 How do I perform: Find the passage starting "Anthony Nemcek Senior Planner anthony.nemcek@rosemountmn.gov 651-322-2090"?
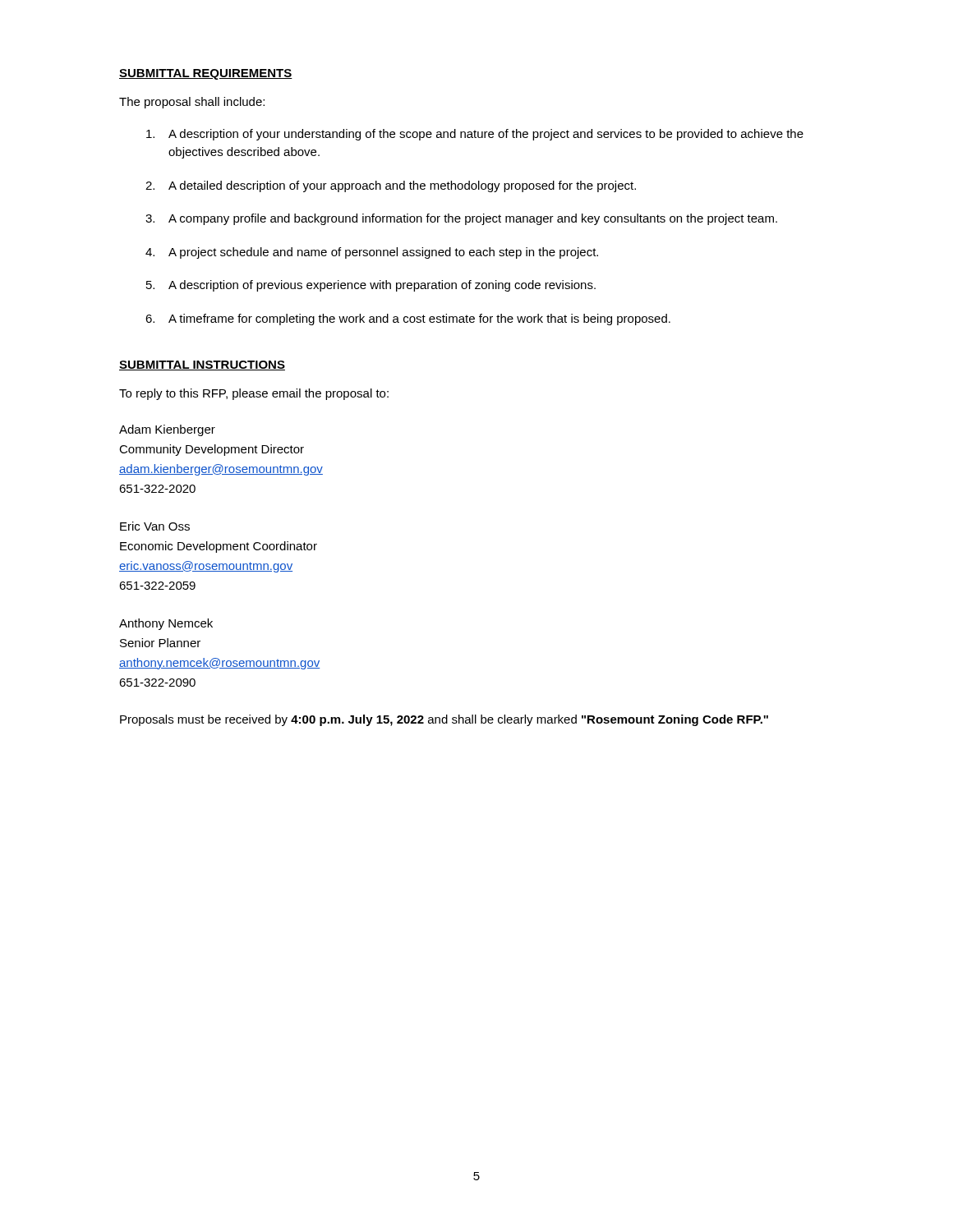tap(219, 652)
